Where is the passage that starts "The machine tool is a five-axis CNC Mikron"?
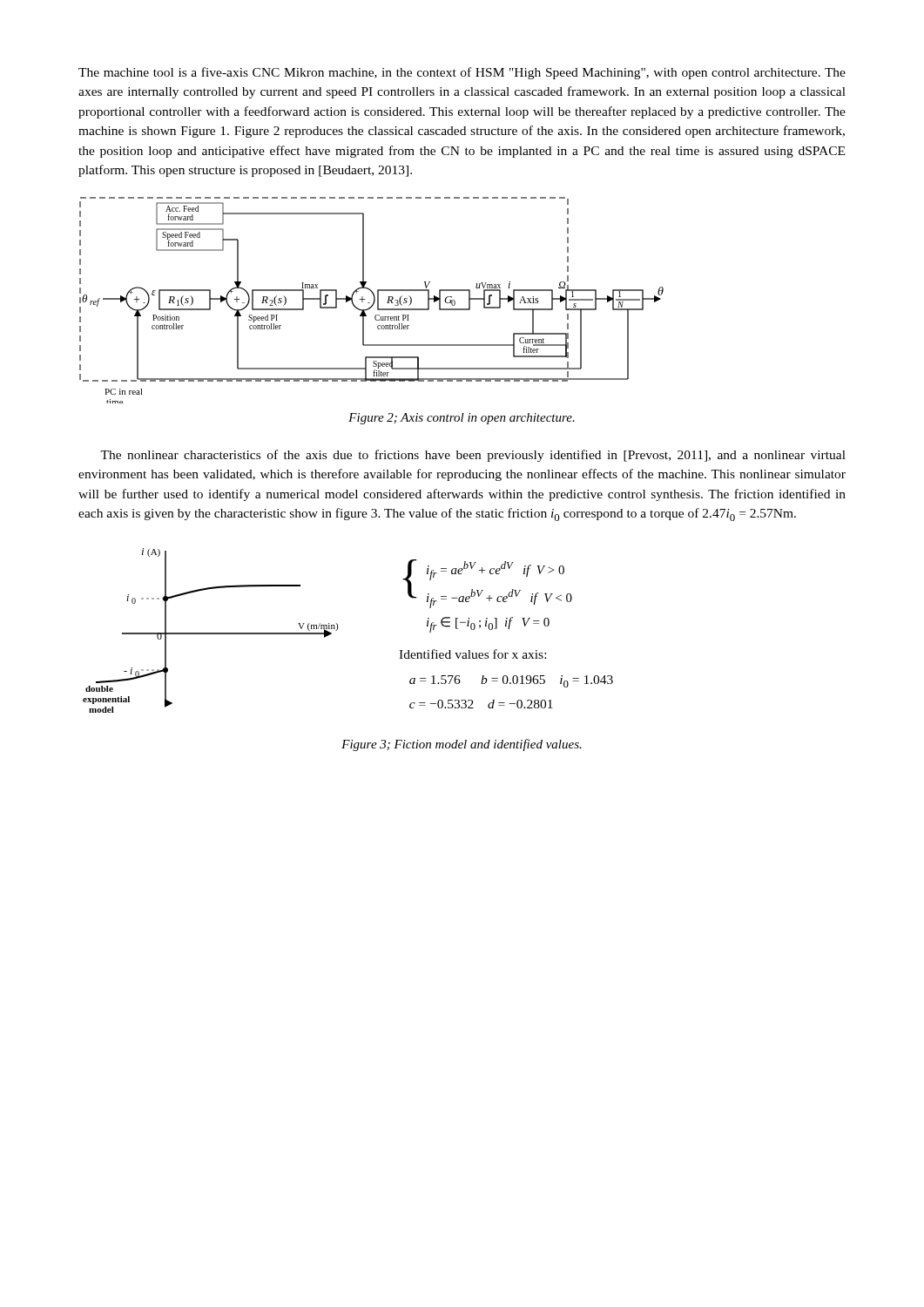The width and height of the screenshot is (924, 1307). (462, 121)
